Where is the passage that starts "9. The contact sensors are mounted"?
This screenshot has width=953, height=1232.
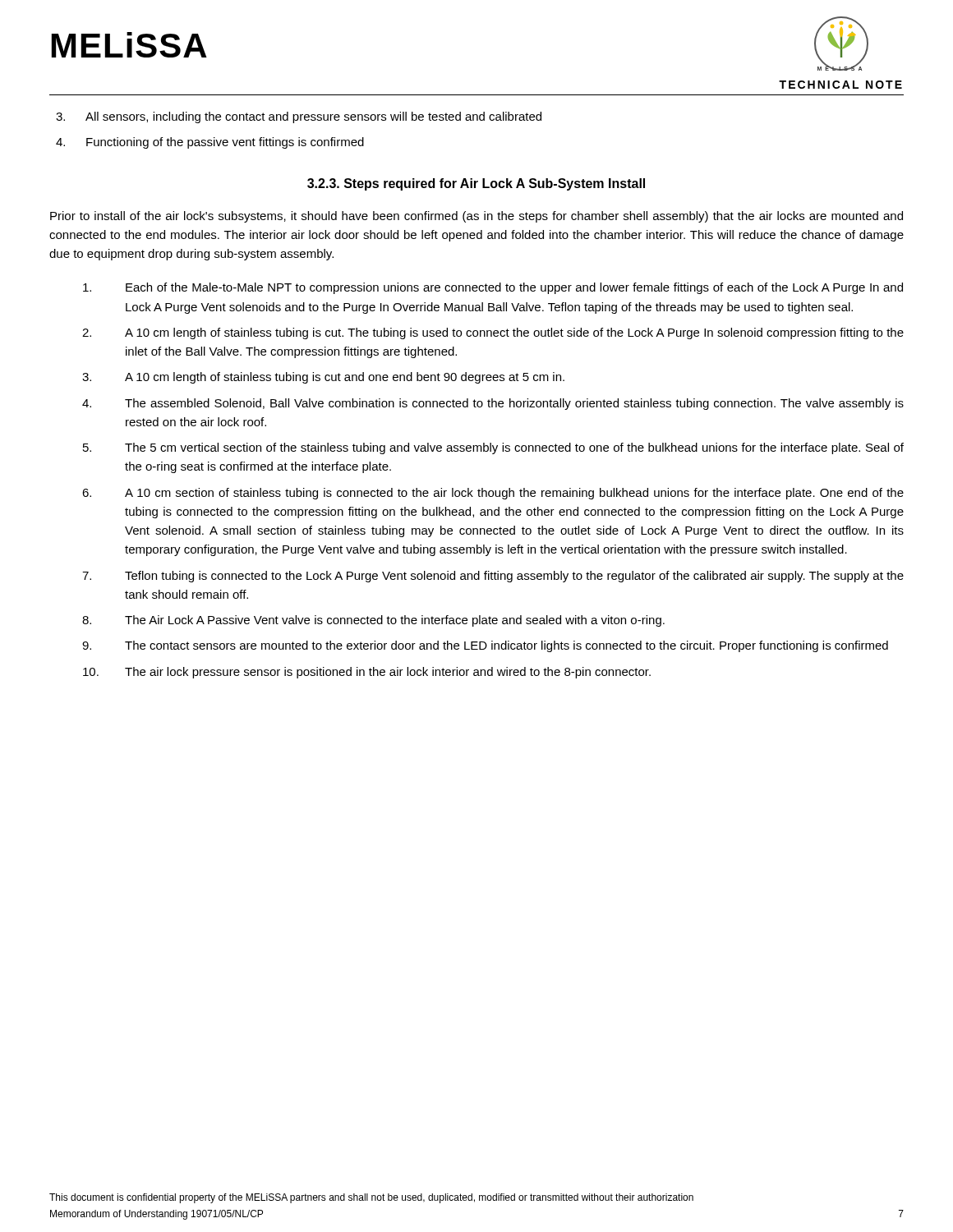coord(476,646)
